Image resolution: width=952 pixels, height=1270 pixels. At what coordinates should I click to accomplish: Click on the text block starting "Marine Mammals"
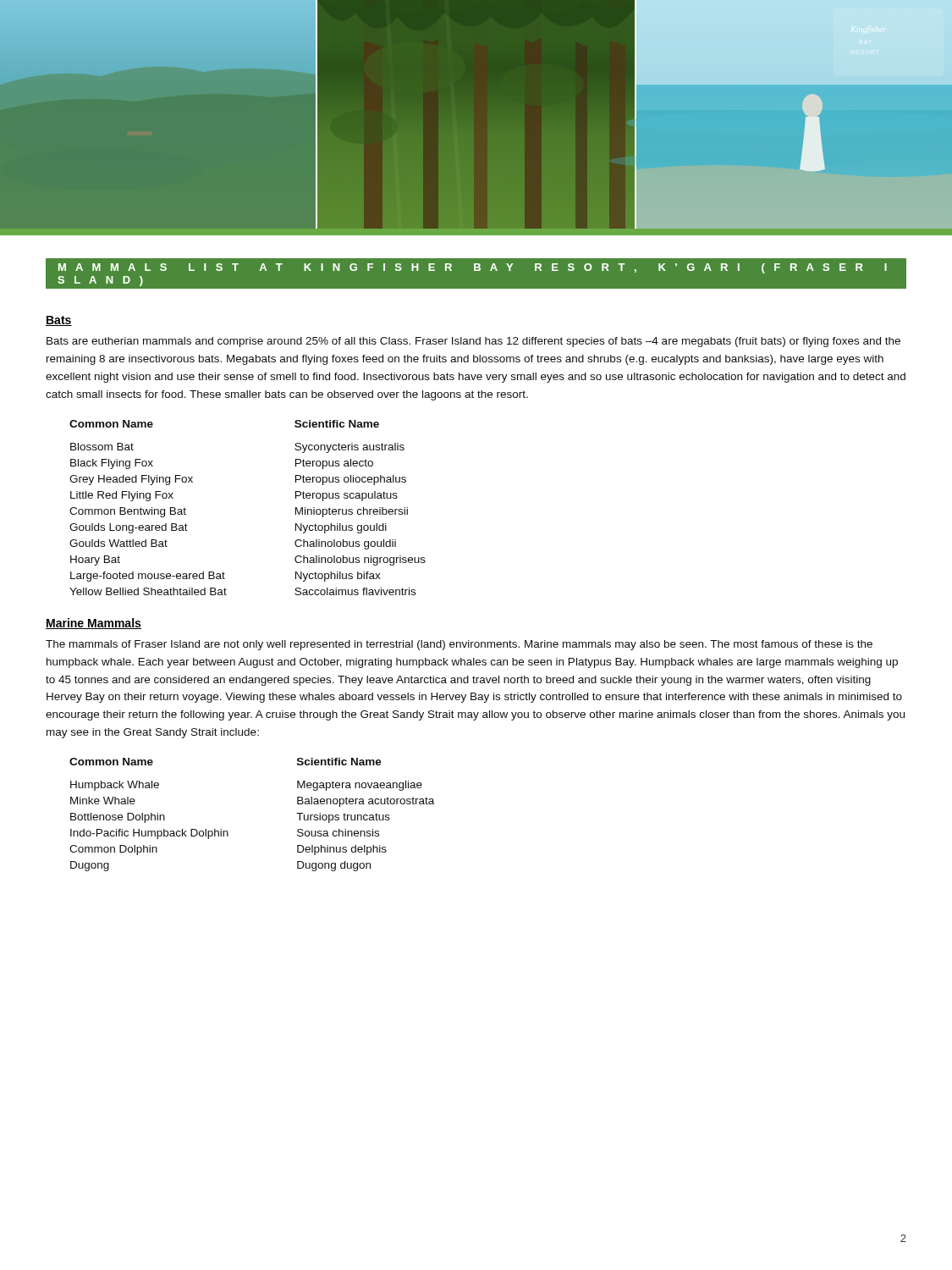click(x=93, y=623)
